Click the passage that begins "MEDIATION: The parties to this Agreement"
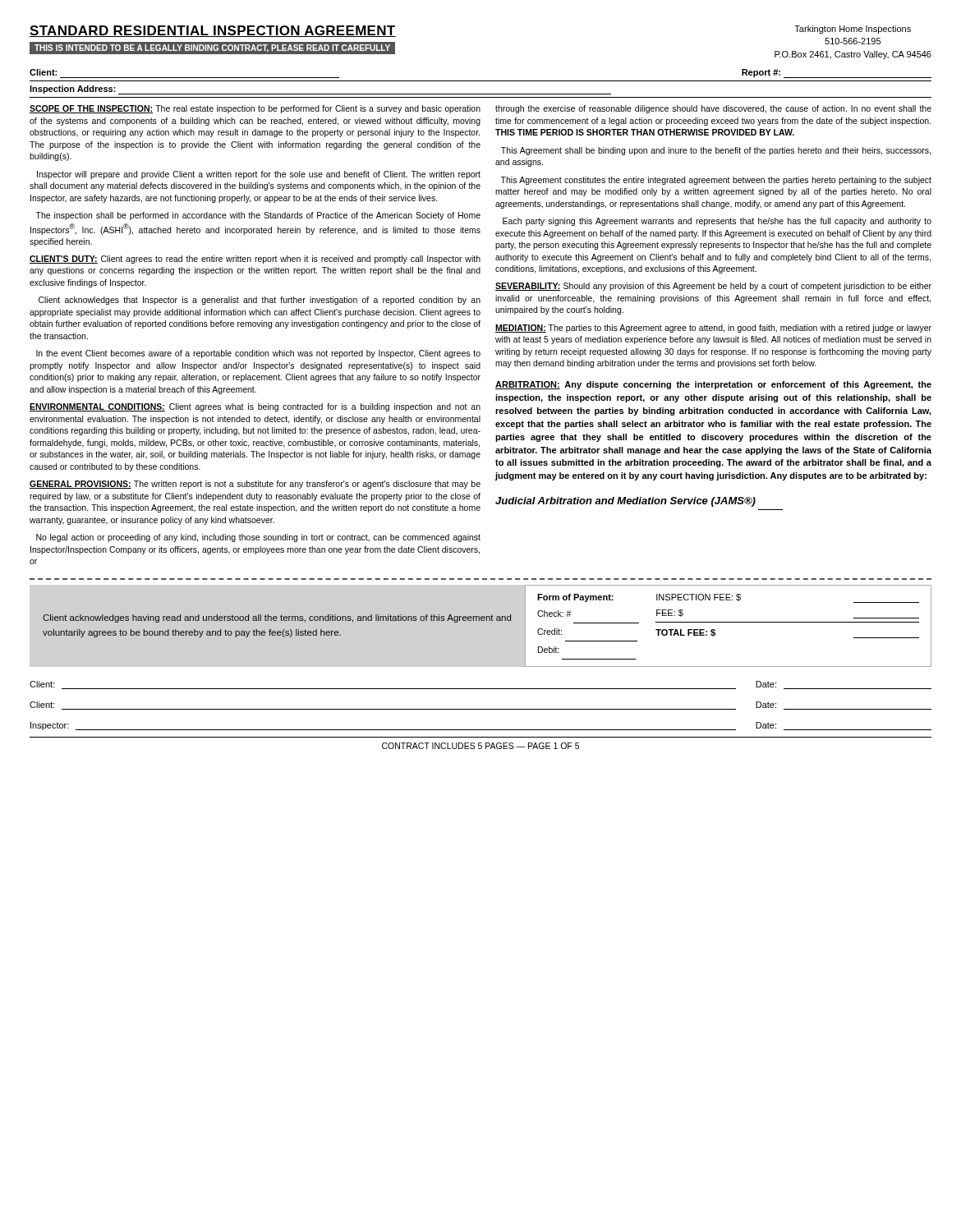Image resolution: width=961 pixels, height=1232 pixels. [713, 346]
